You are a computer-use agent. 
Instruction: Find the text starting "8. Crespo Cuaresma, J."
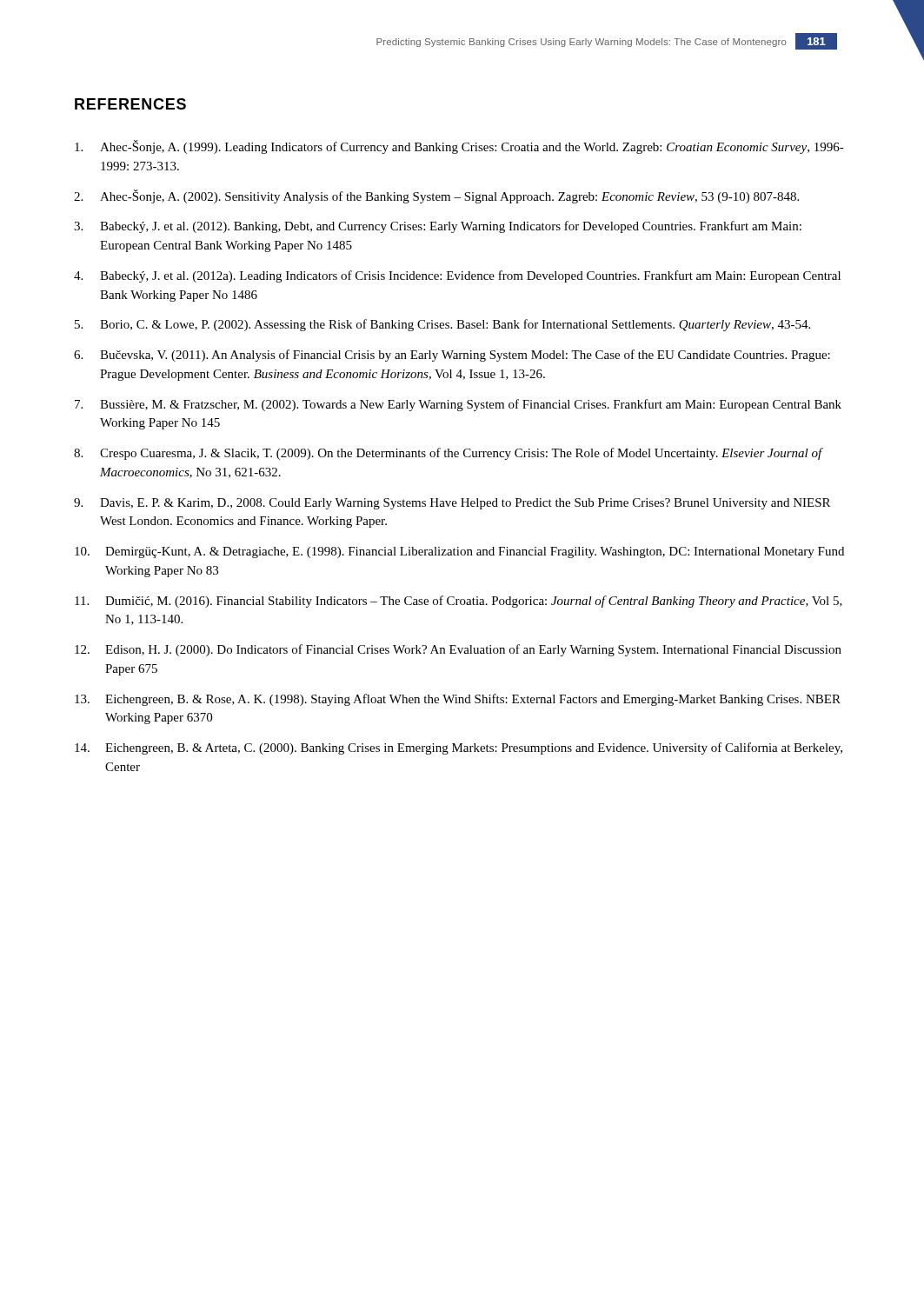pyautogui.click(x=462, y=463)
